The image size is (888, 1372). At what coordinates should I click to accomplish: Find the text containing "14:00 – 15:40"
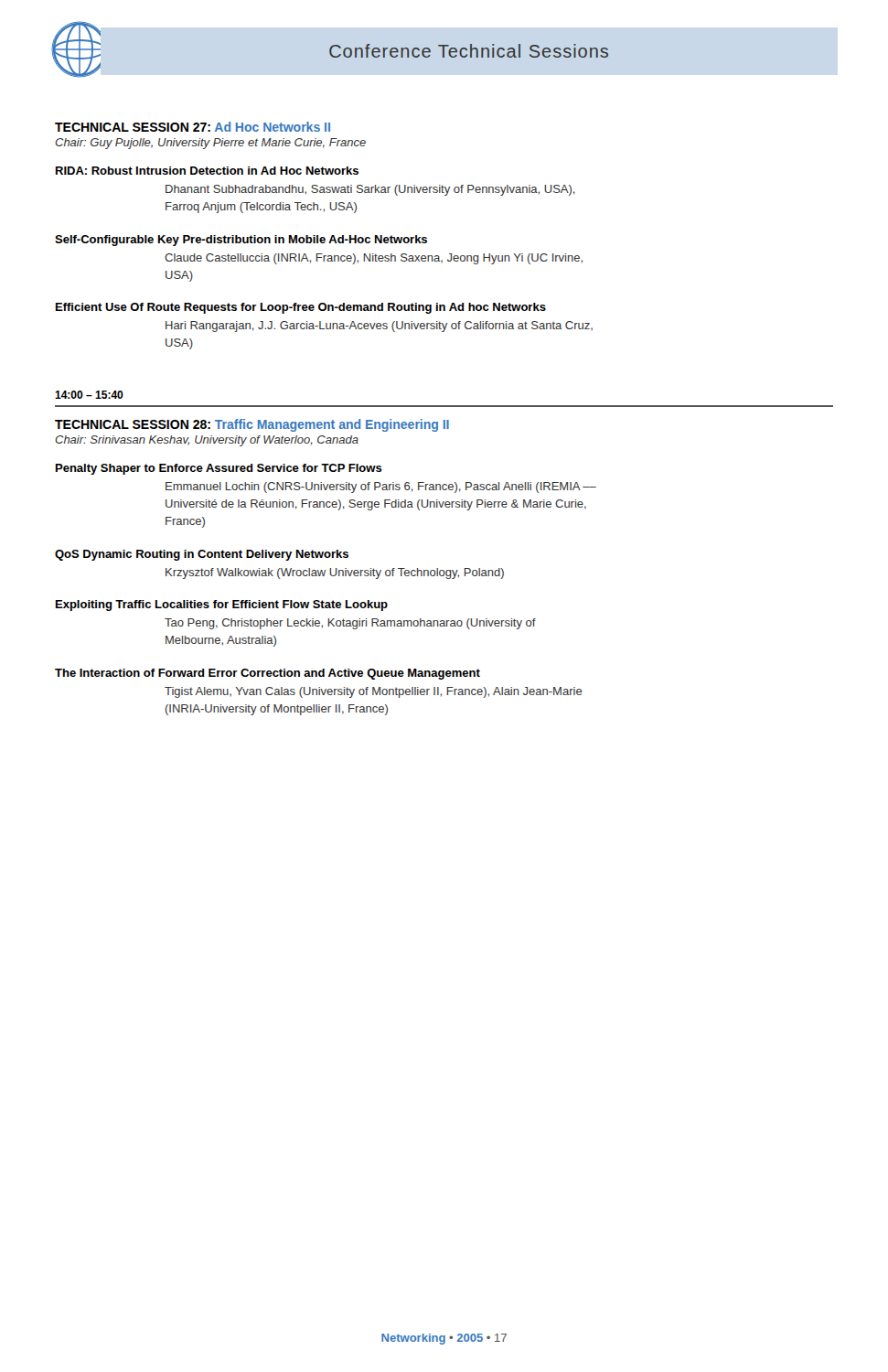444,398
